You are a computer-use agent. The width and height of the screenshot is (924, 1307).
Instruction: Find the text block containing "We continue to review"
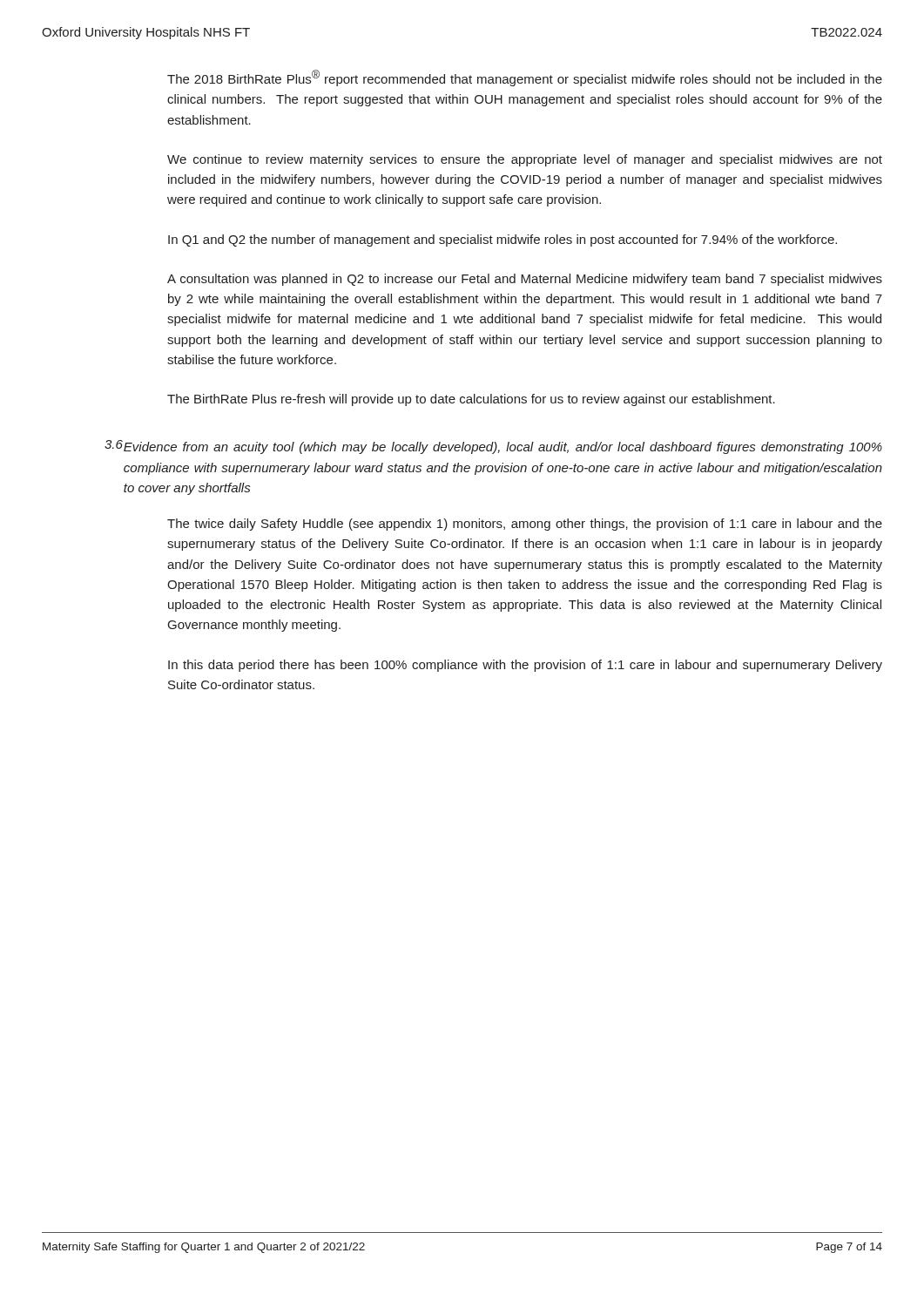click(x=525, y=179)
